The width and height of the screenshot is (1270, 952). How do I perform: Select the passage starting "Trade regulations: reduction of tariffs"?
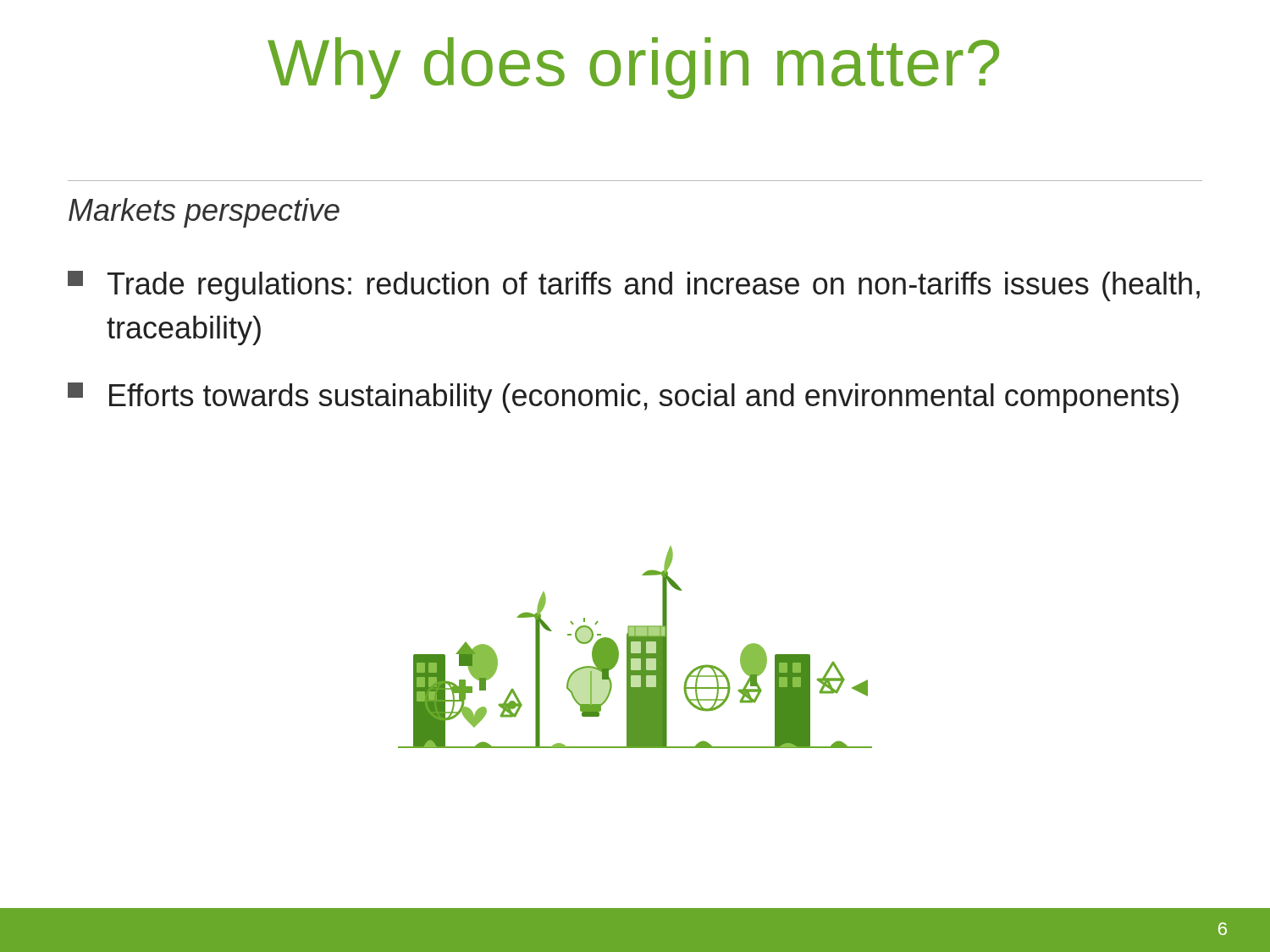click(x=635, y=306)
